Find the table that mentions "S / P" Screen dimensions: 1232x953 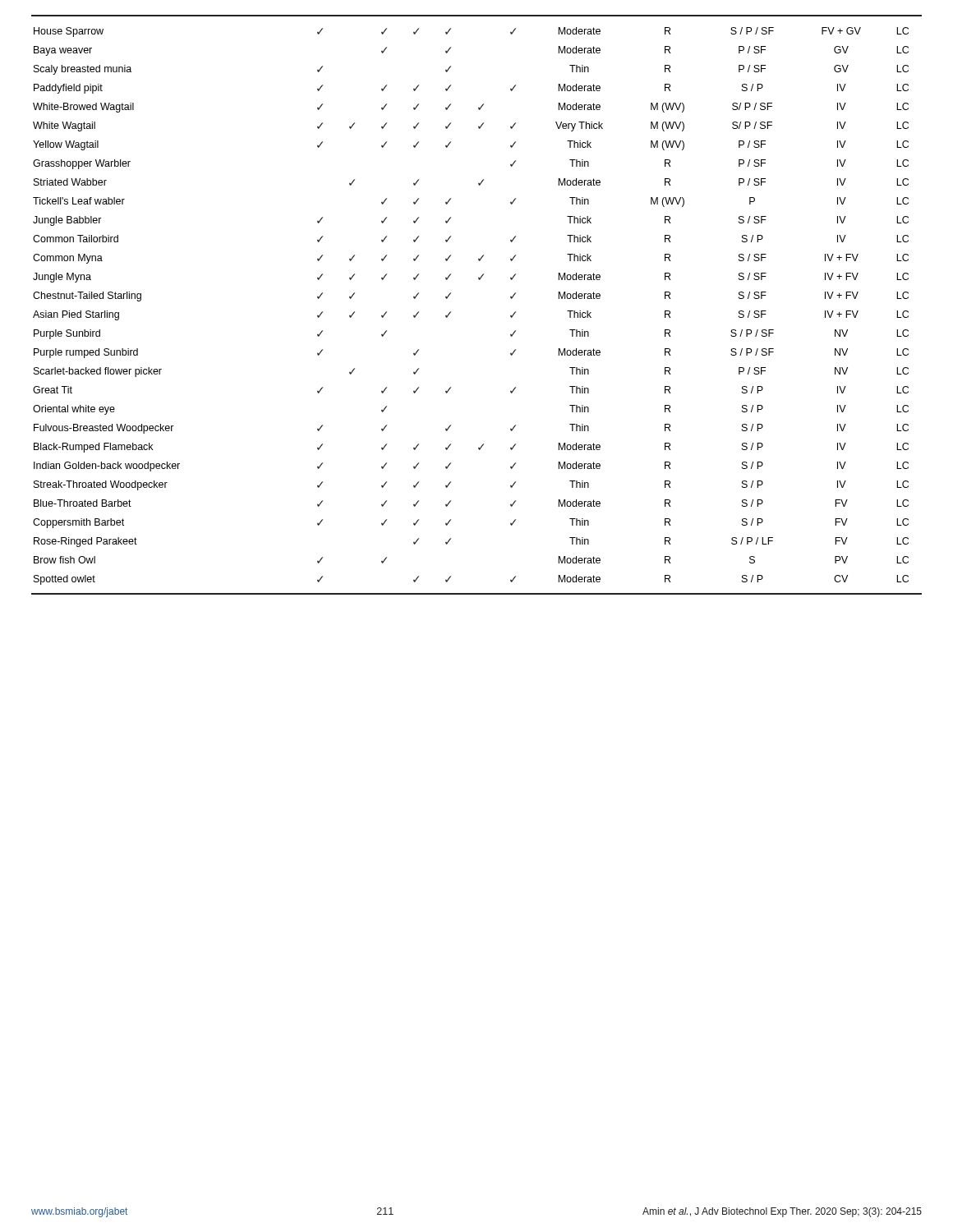[x=476, y=305]
